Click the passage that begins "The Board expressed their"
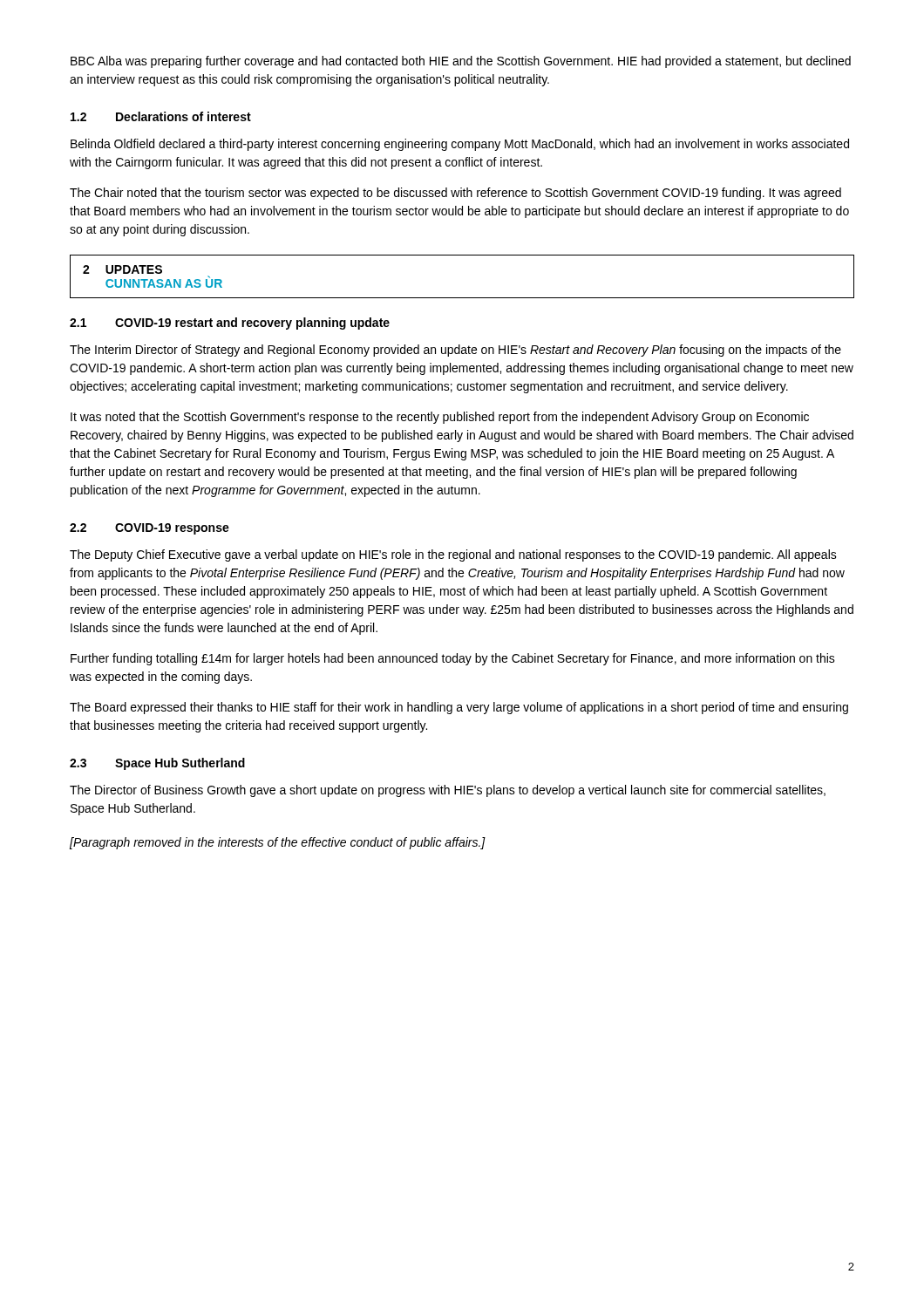 pyautogui.click(x=459, y=716)
